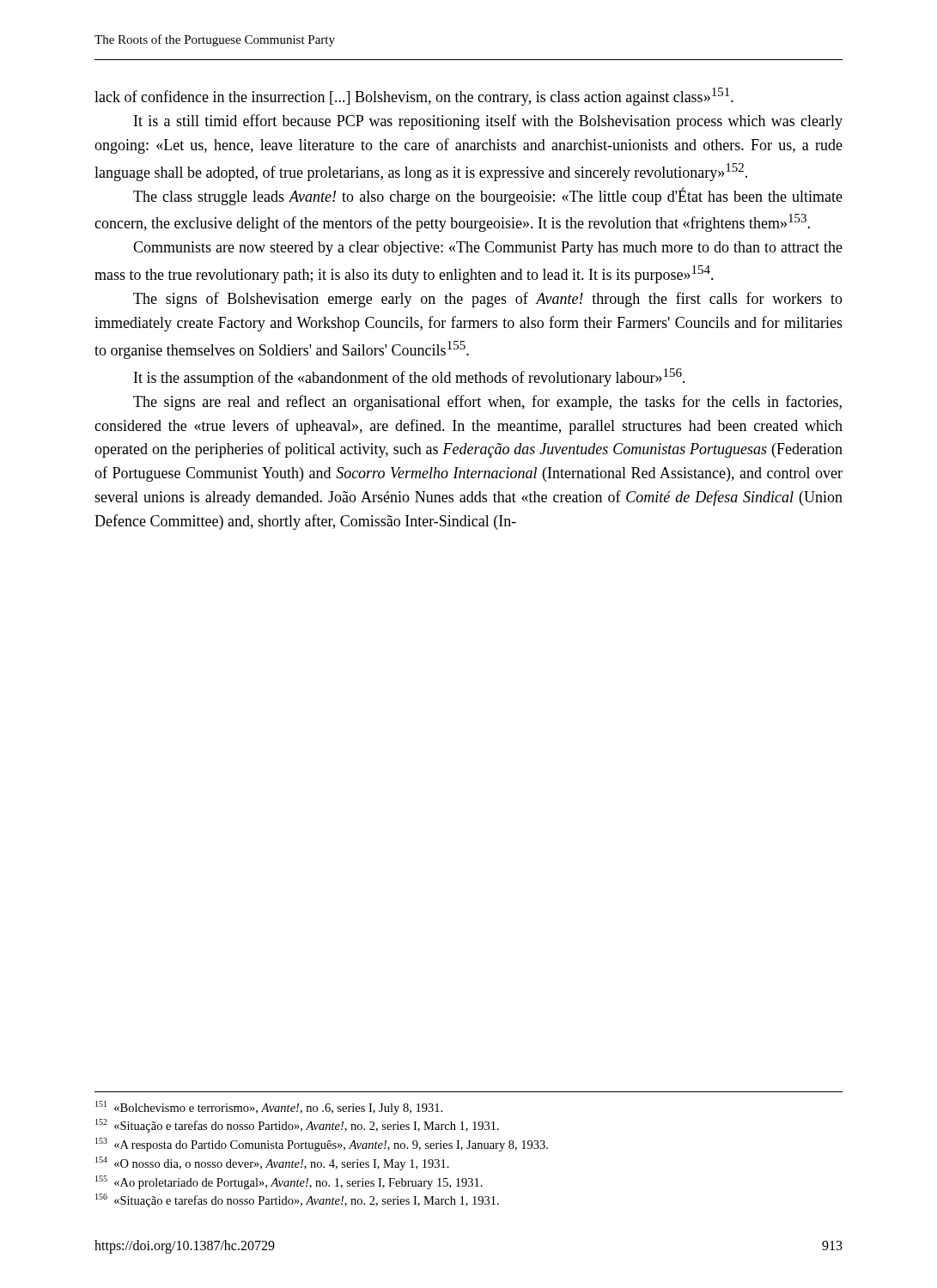
Task: Click the passage that begins "lack of confidence in the insurrection [...]"
Action: point(468,308)
